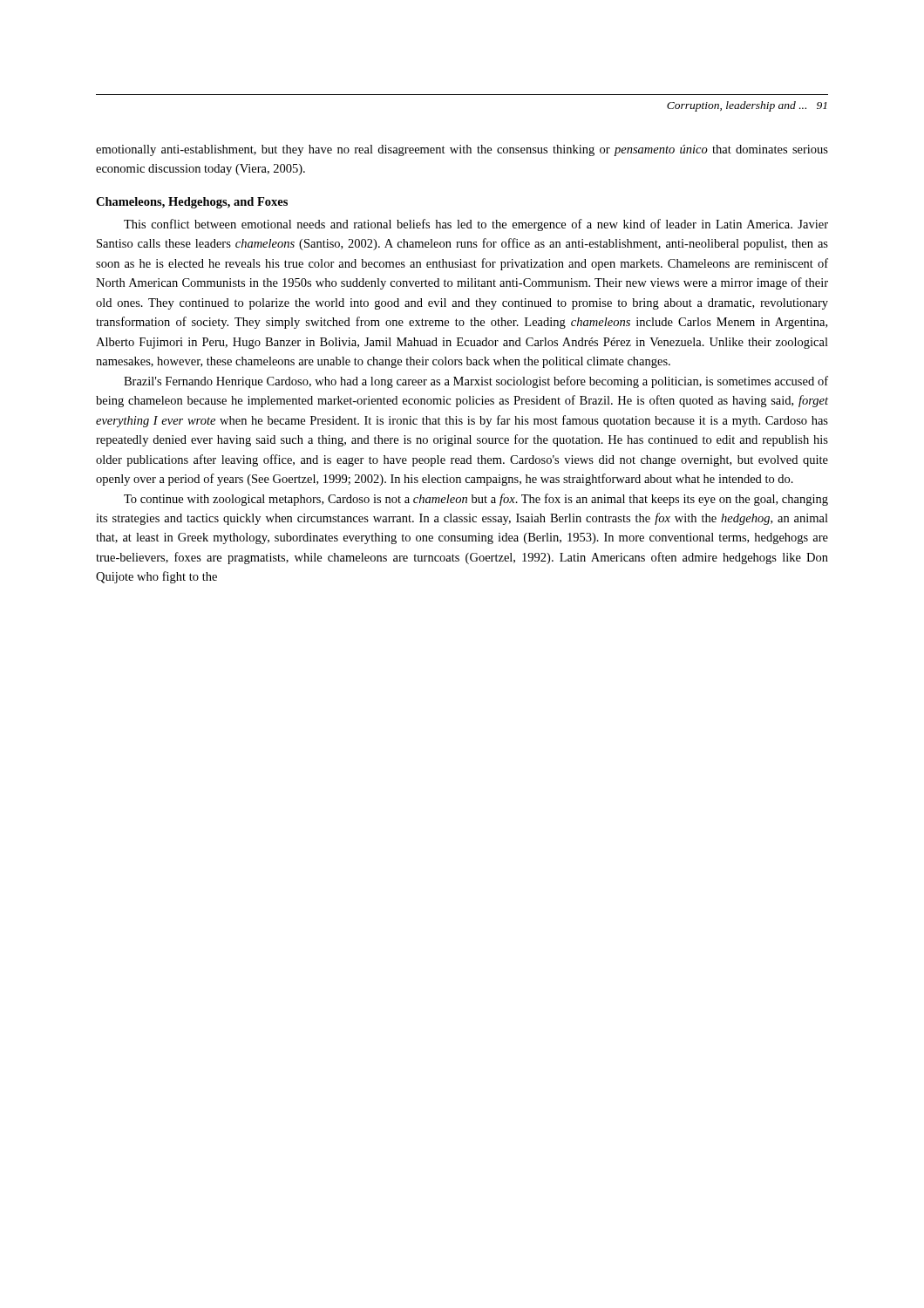Screen dimensions: 1308x924
Task: Click on the section header that says "Chameleons, Hedgehogs, and Foxes"
Action: tap(192, 201)
